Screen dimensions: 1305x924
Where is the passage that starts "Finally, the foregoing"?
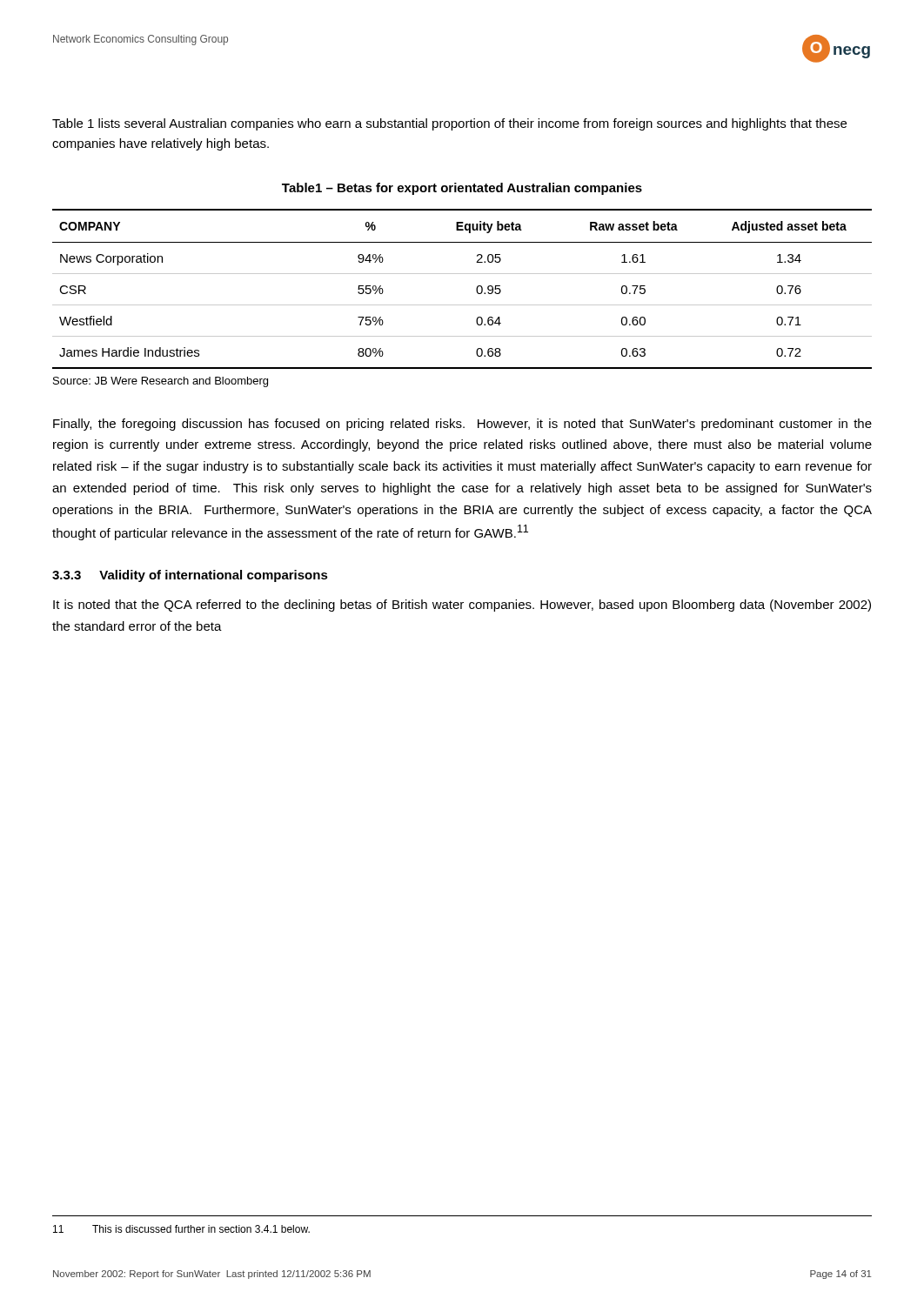pyautogui.click(x=462, y=478)
